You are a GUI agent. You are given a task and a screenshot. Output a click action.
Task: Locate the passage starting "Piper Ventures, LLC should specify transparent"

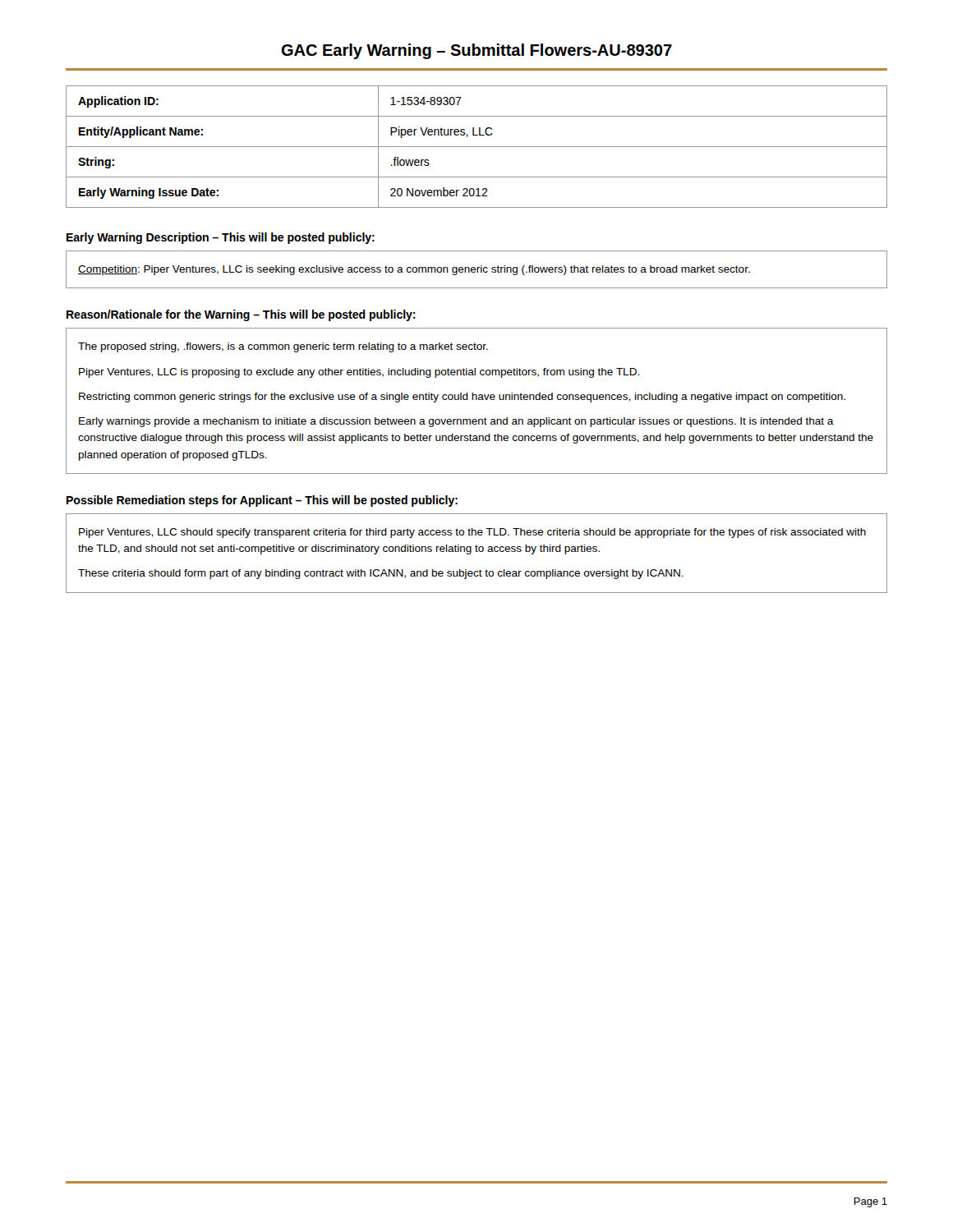pyautogui.click(x=476, y=553)
